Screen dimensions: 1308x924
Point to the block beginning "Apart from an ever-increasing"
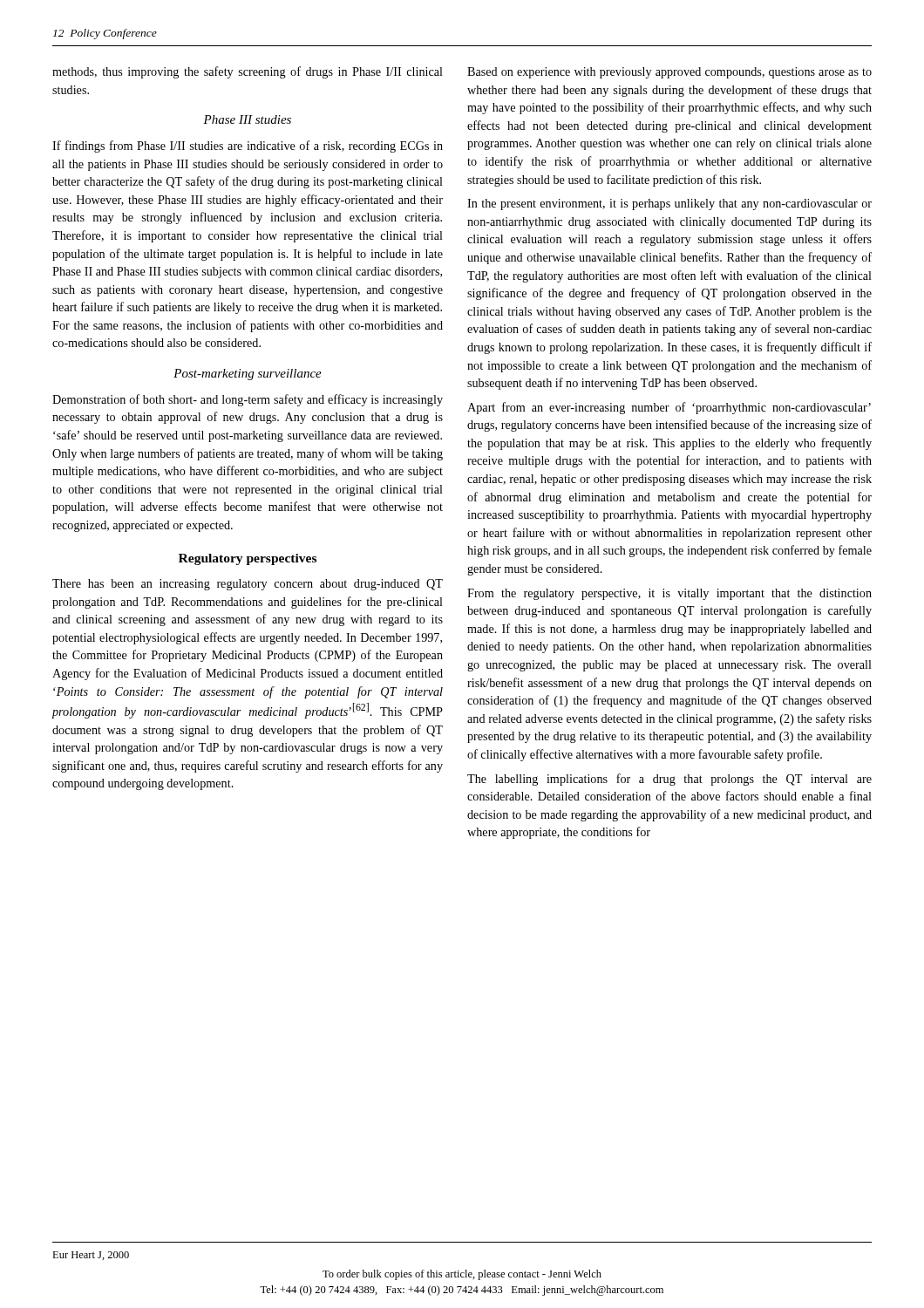coord(669,488)
